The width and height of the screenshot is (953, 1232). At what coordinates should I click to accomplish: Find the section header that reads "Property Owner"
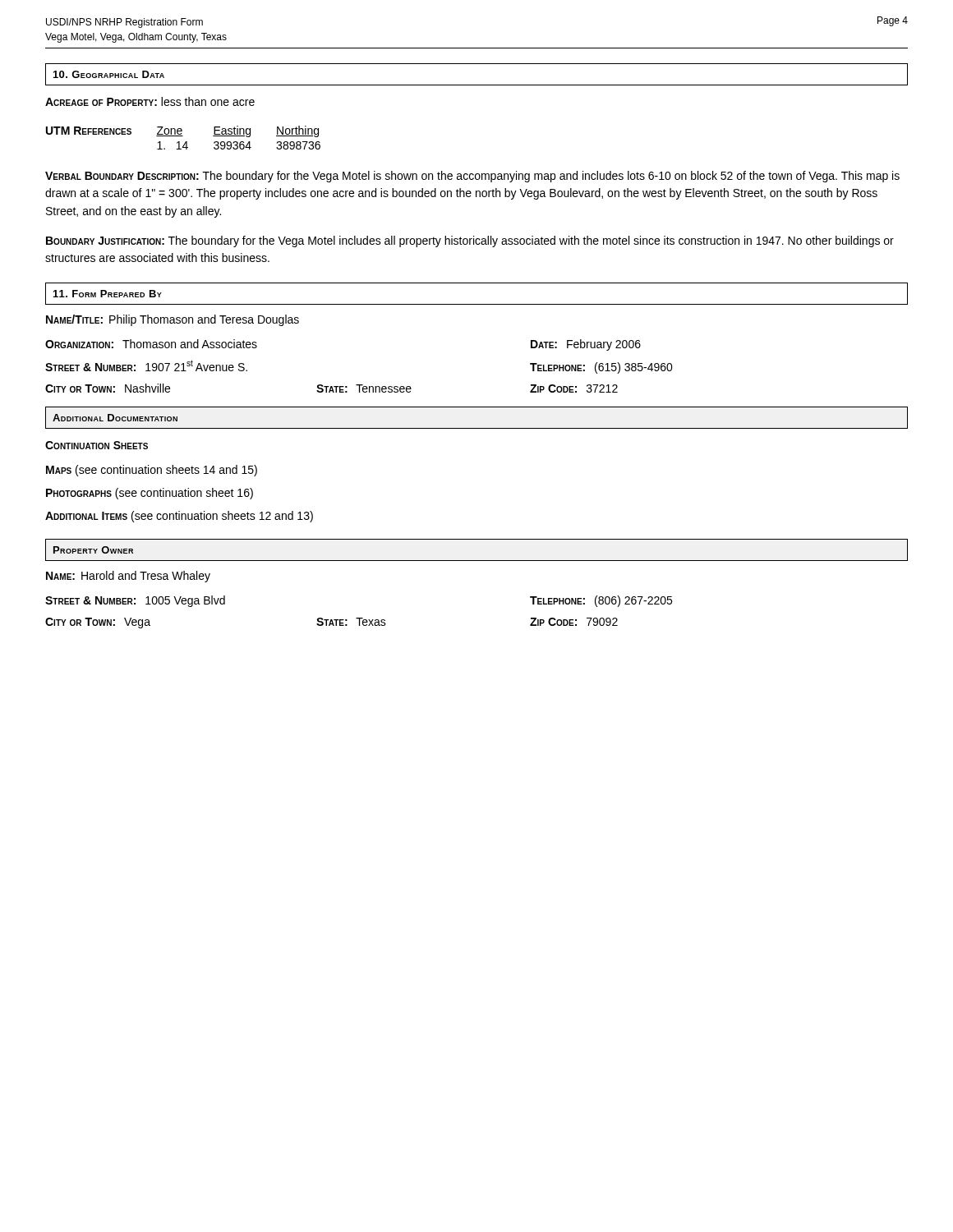click(x=93, y=550)
